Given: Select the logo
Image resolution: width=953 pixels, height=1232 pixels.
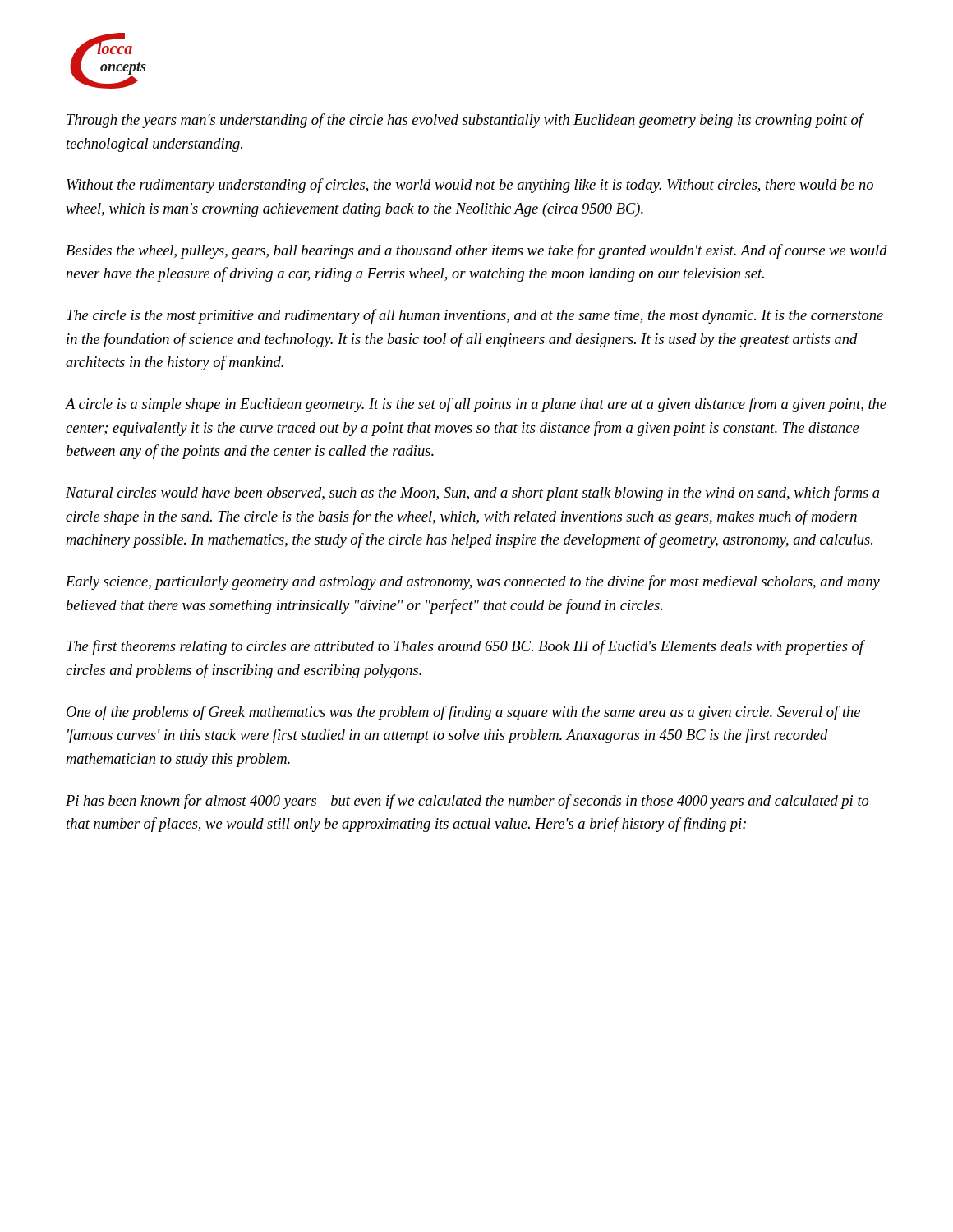Looking at the screenshot, I should [x=476, y=59].
